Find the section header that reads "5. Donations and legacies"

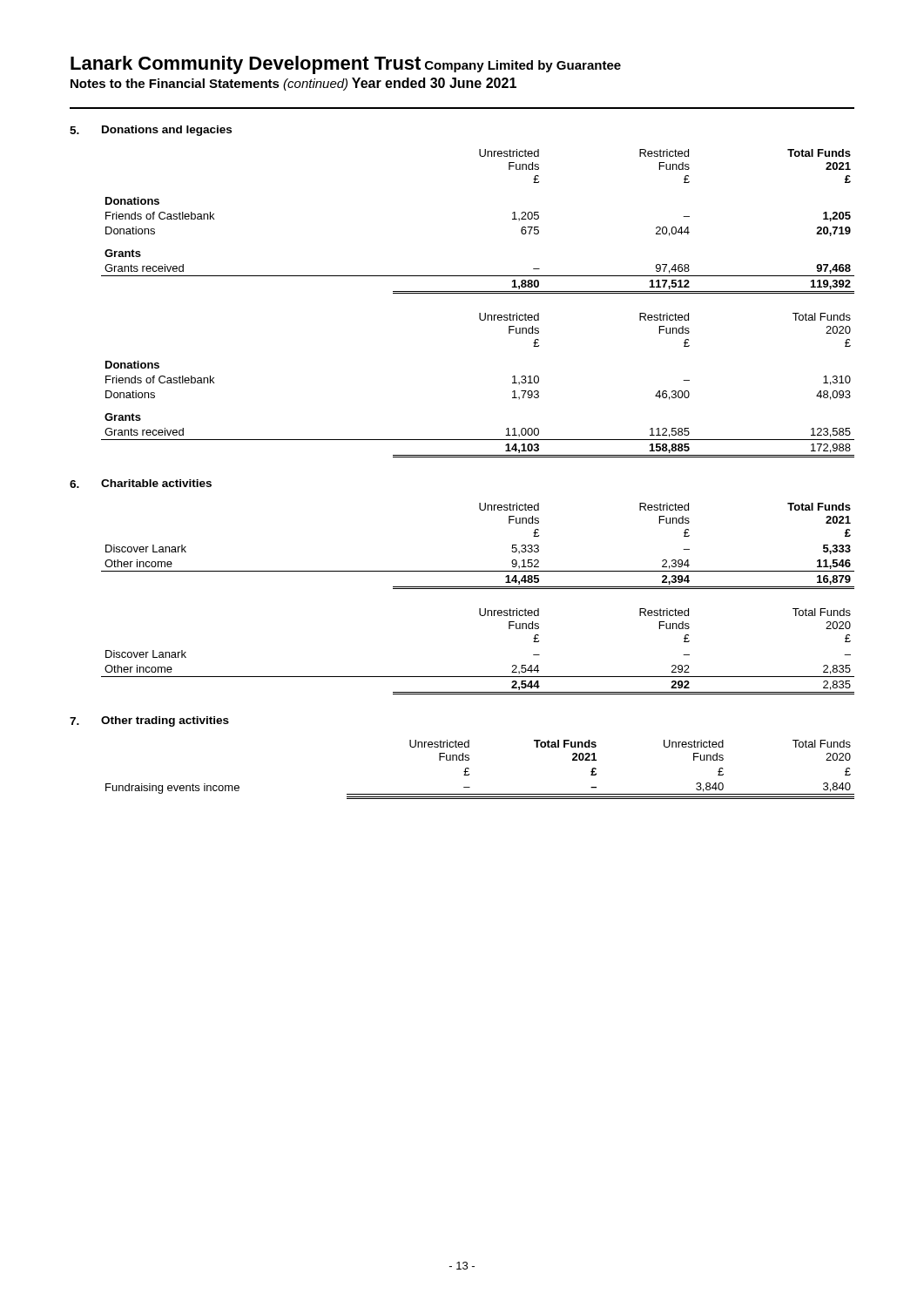coord(151,130)
